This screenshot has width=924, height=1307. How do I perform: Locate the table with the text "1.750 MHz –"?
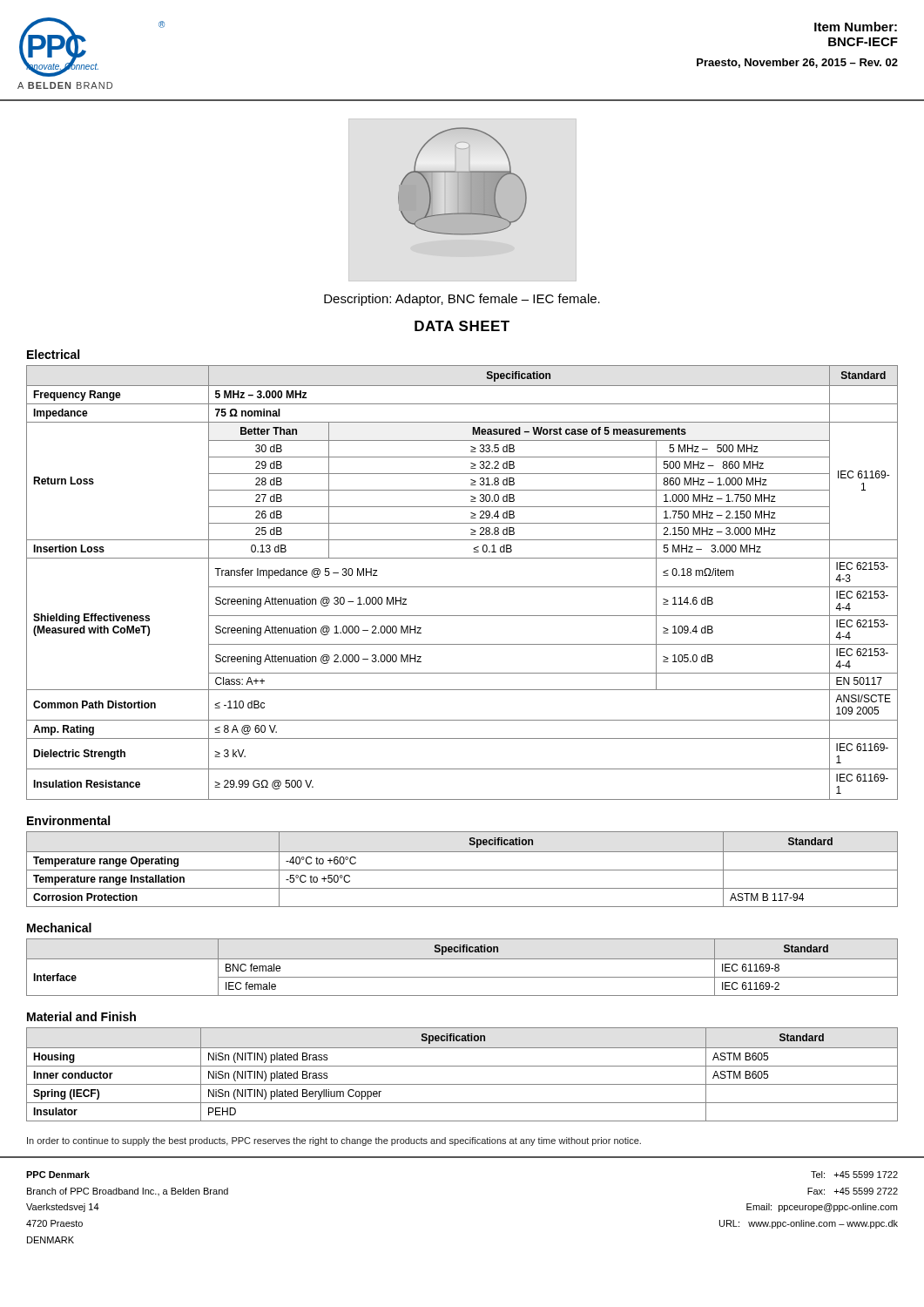(x=462, y=582)
